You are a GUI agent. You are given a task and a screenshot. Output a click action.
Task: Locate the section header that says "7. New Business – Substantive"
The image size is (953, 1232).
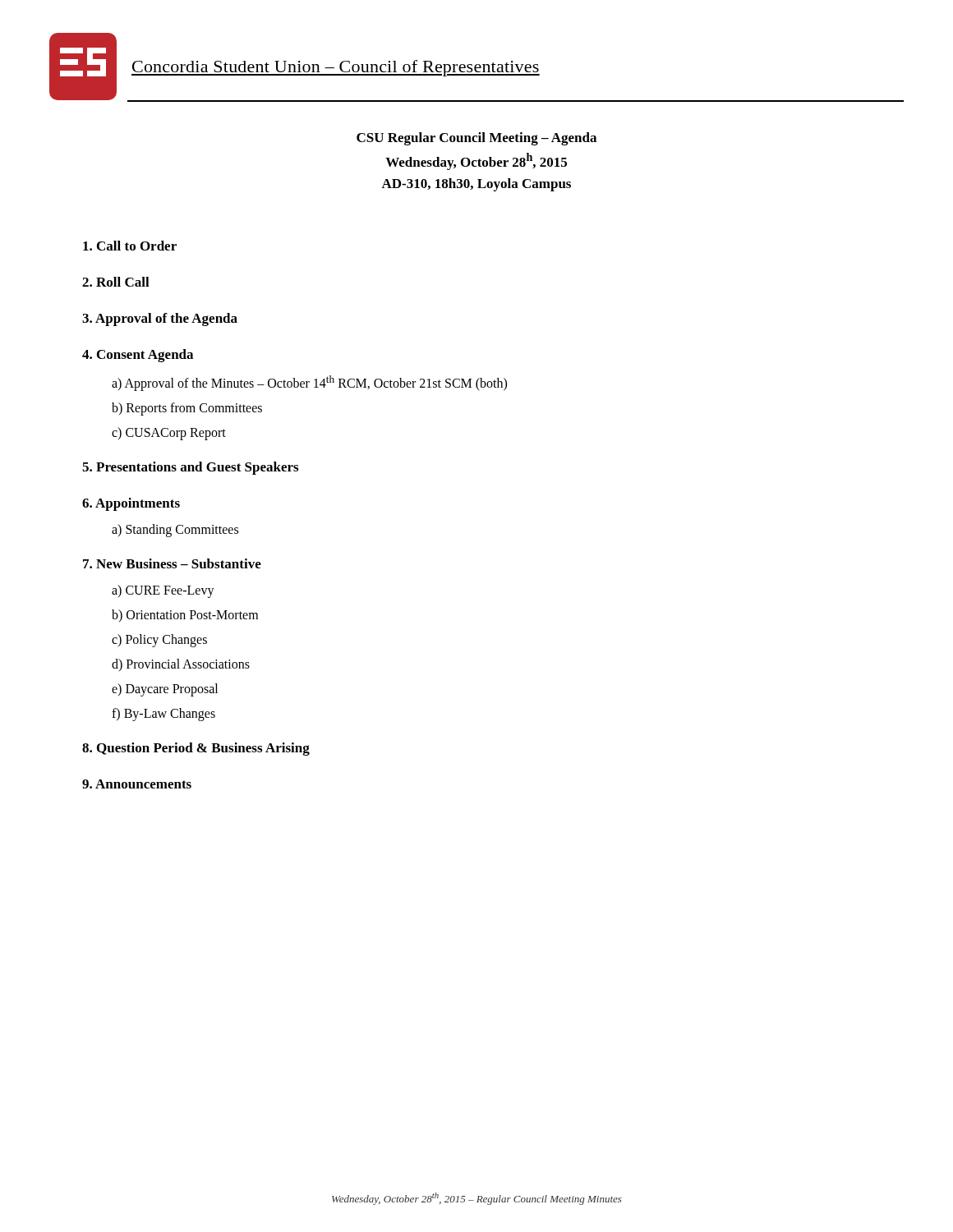click(x=172, y=563)
